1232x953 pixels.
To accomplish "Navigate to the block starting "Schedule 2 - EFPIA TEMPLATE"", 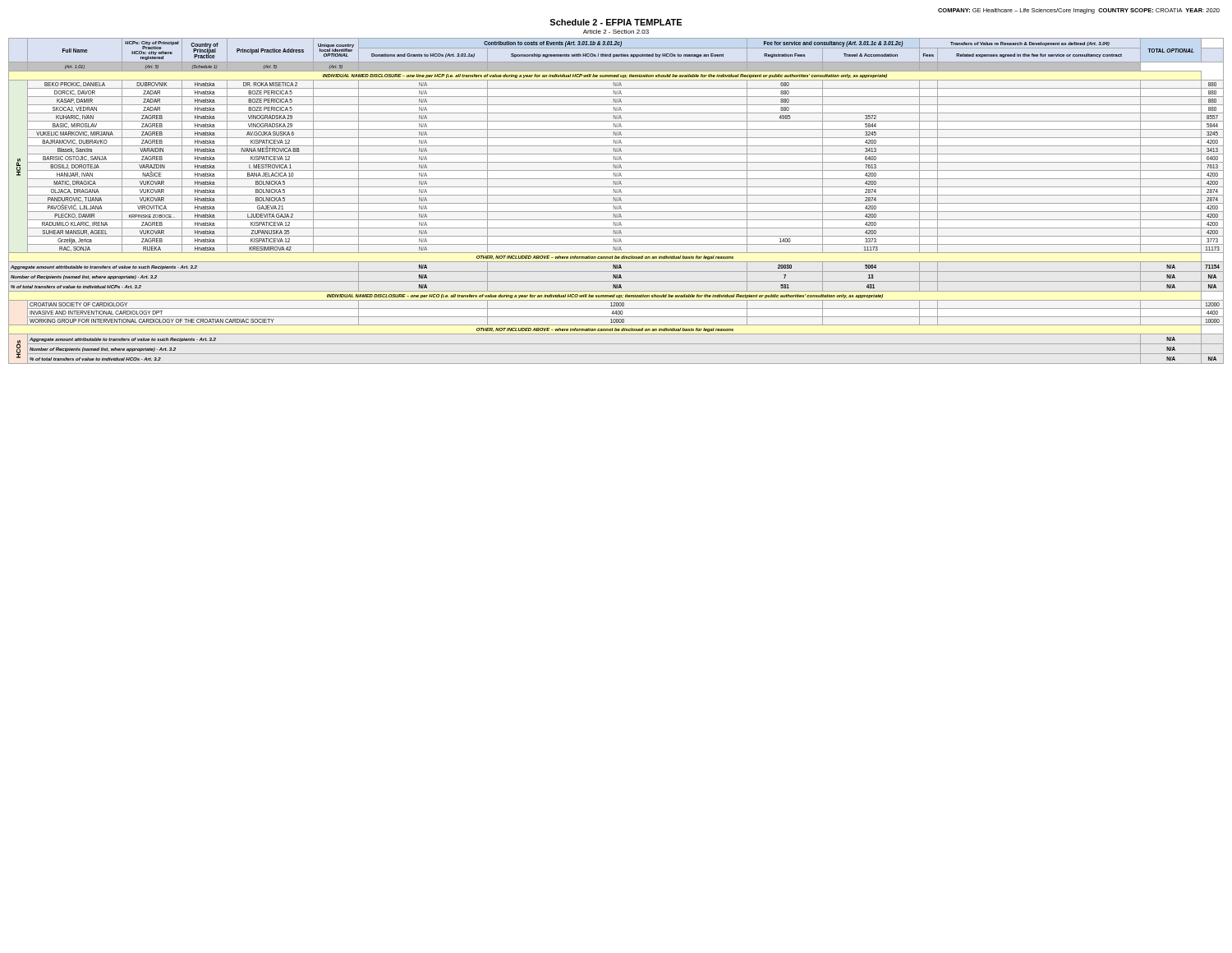I will click(616, 22).
